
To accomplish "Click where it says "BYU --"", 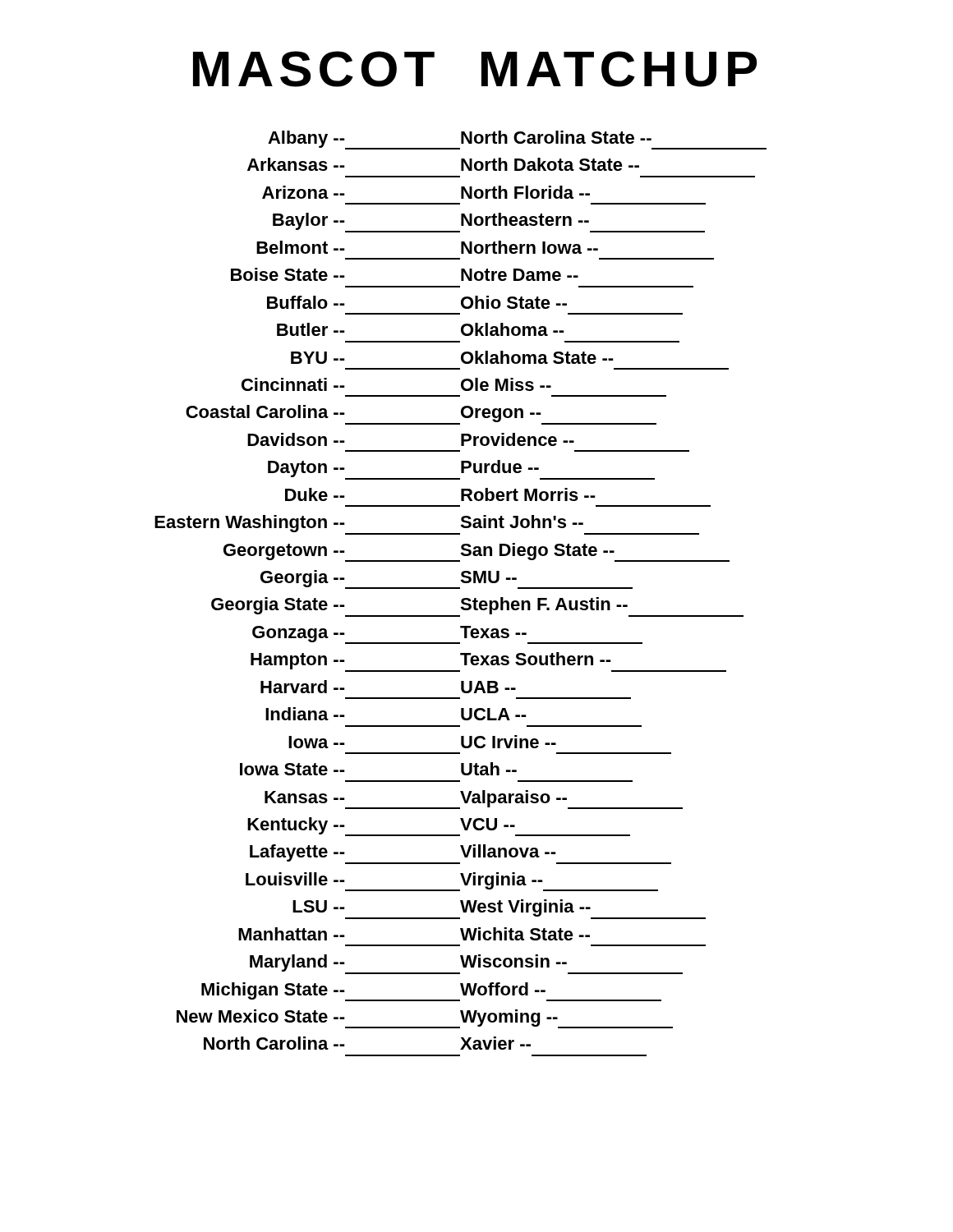I will 375,358.
